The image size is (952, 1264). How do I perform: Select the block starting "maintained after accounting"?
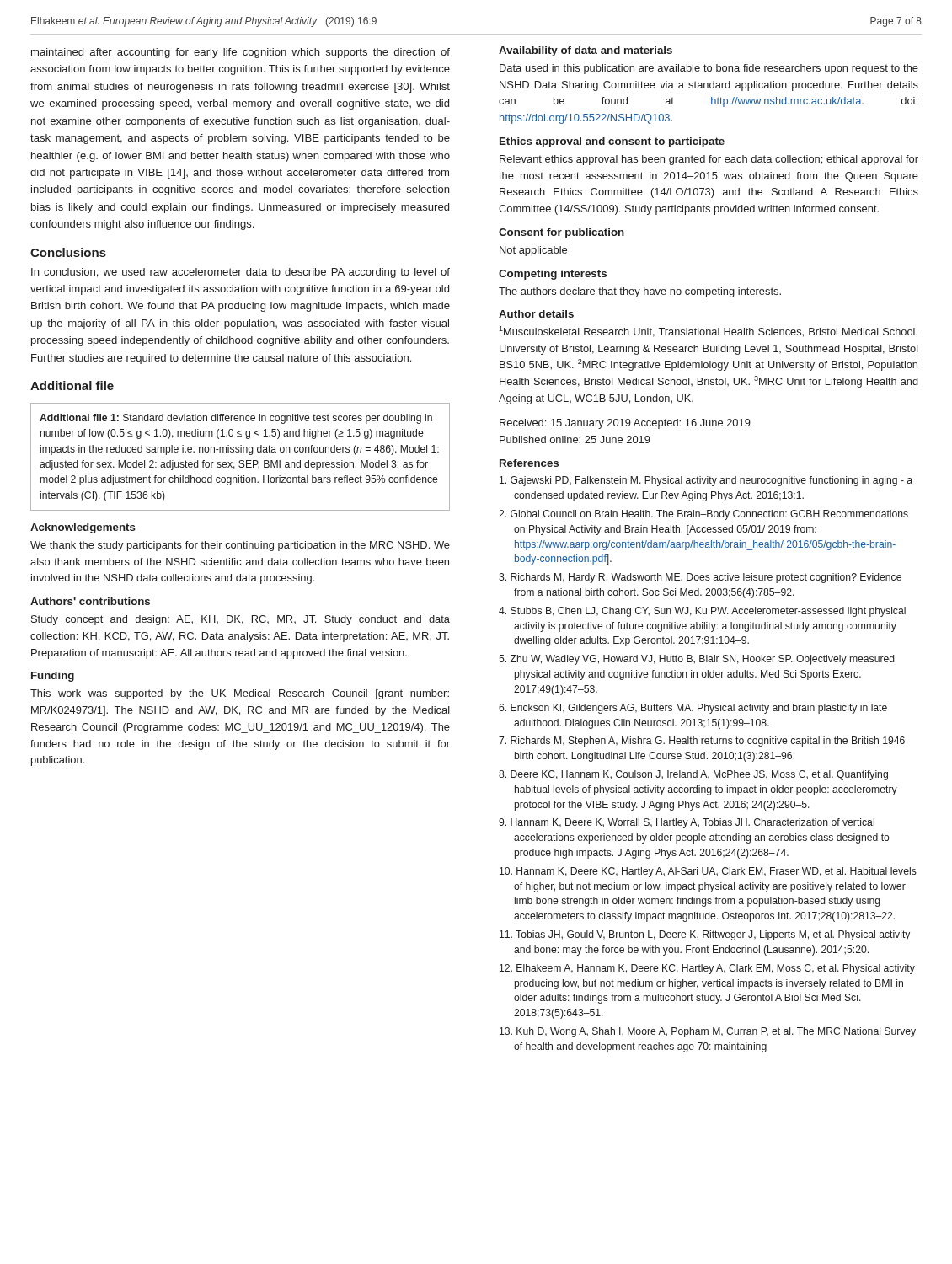pyautogui.click(x=240, y=138)
